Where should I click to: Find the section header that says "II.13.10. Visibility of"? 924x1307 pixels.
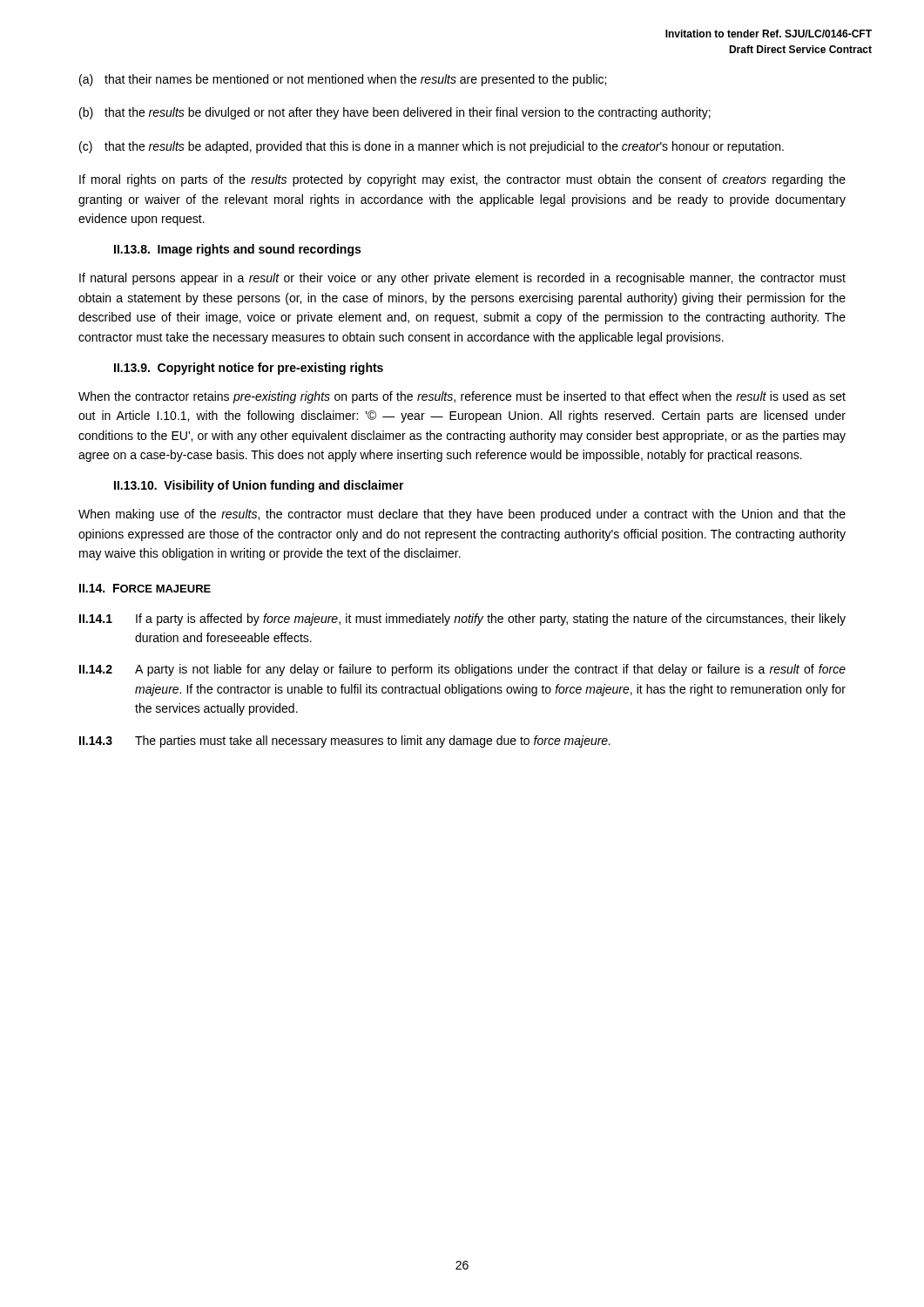[x=258, y=486]
